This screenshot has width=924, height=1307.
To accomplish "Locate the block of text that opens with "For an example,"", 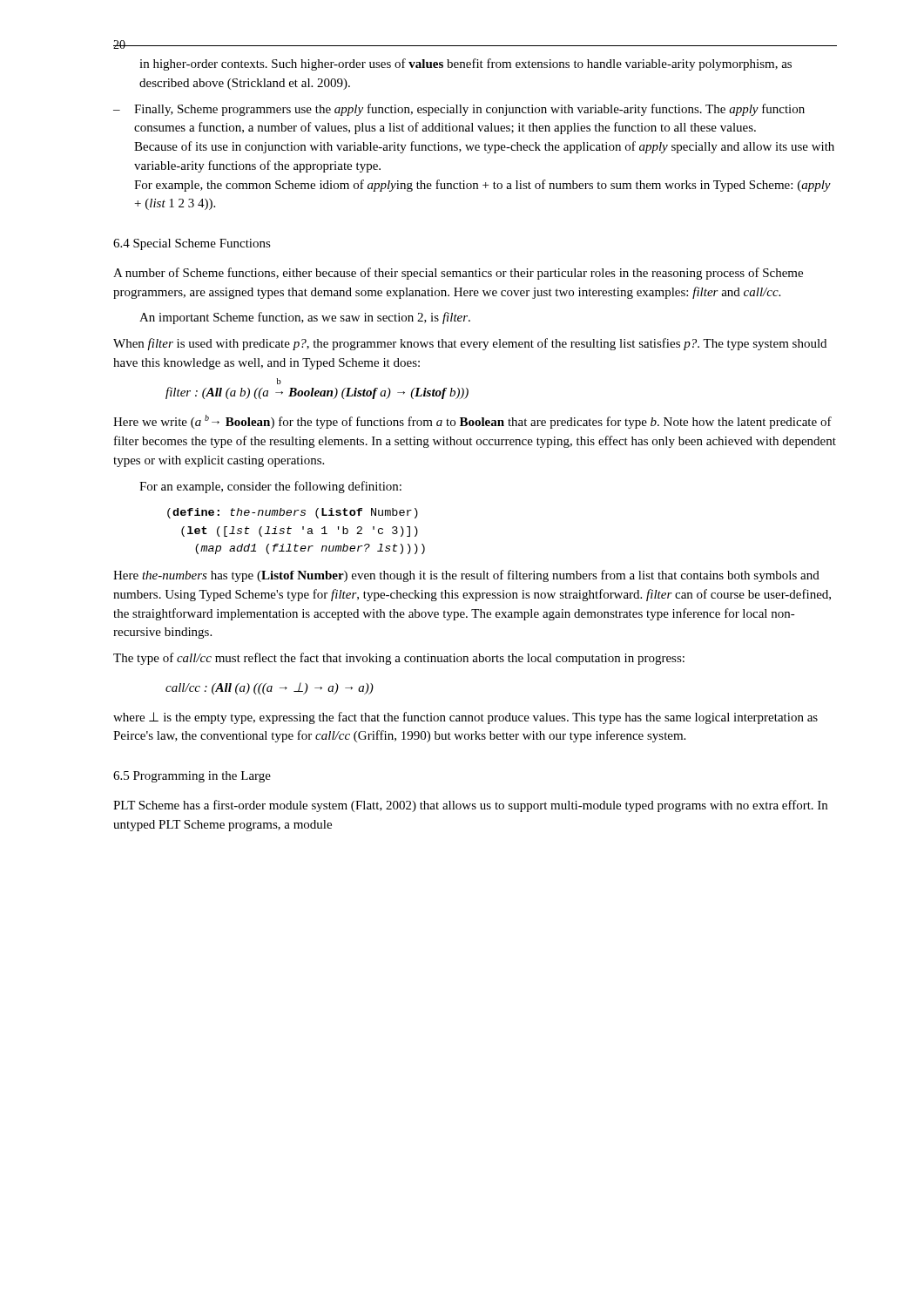I will (271, 486).
